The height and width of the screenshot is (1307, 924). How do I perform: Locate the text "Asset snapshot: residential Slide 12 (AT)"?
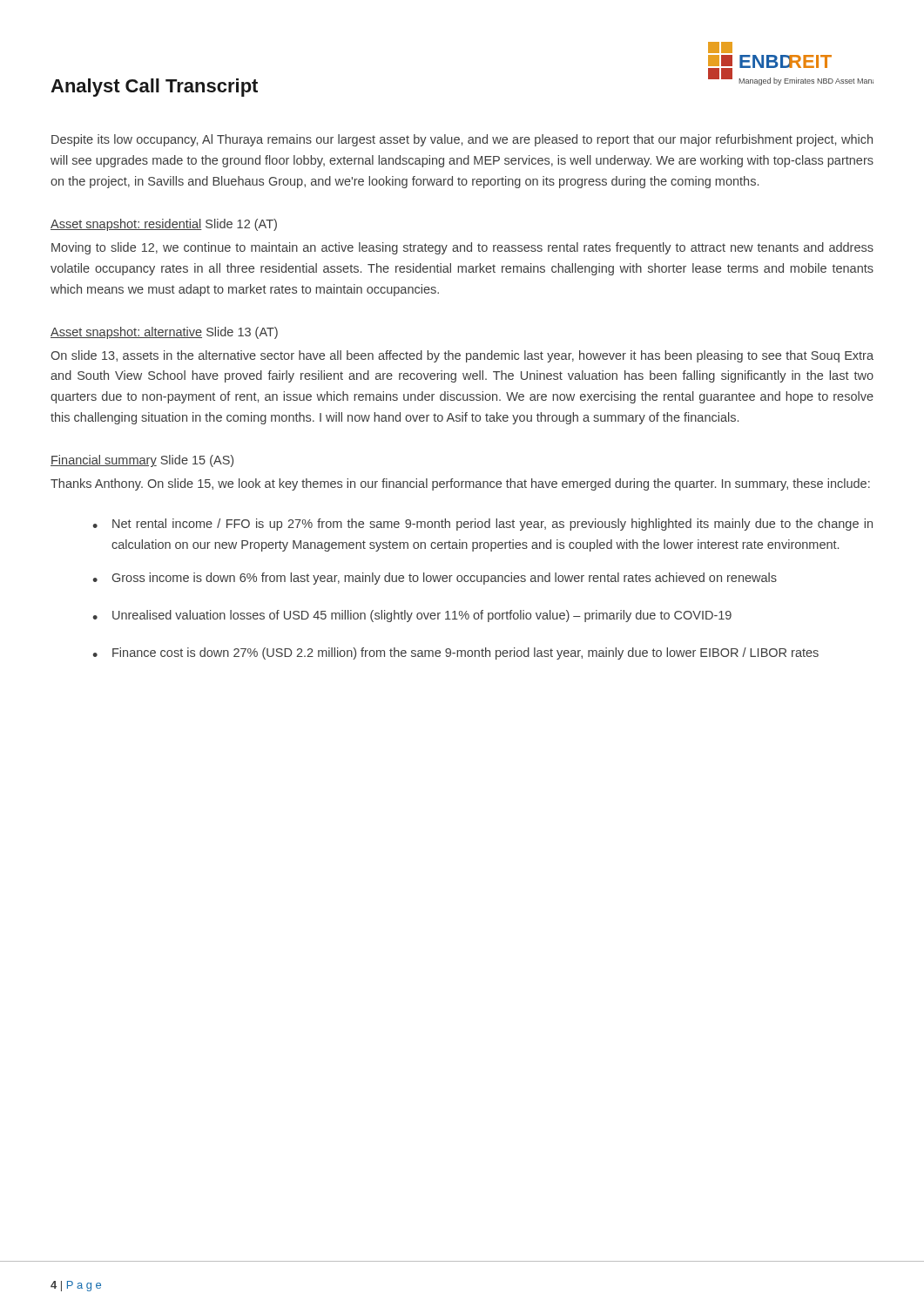(x=164, y=224)
